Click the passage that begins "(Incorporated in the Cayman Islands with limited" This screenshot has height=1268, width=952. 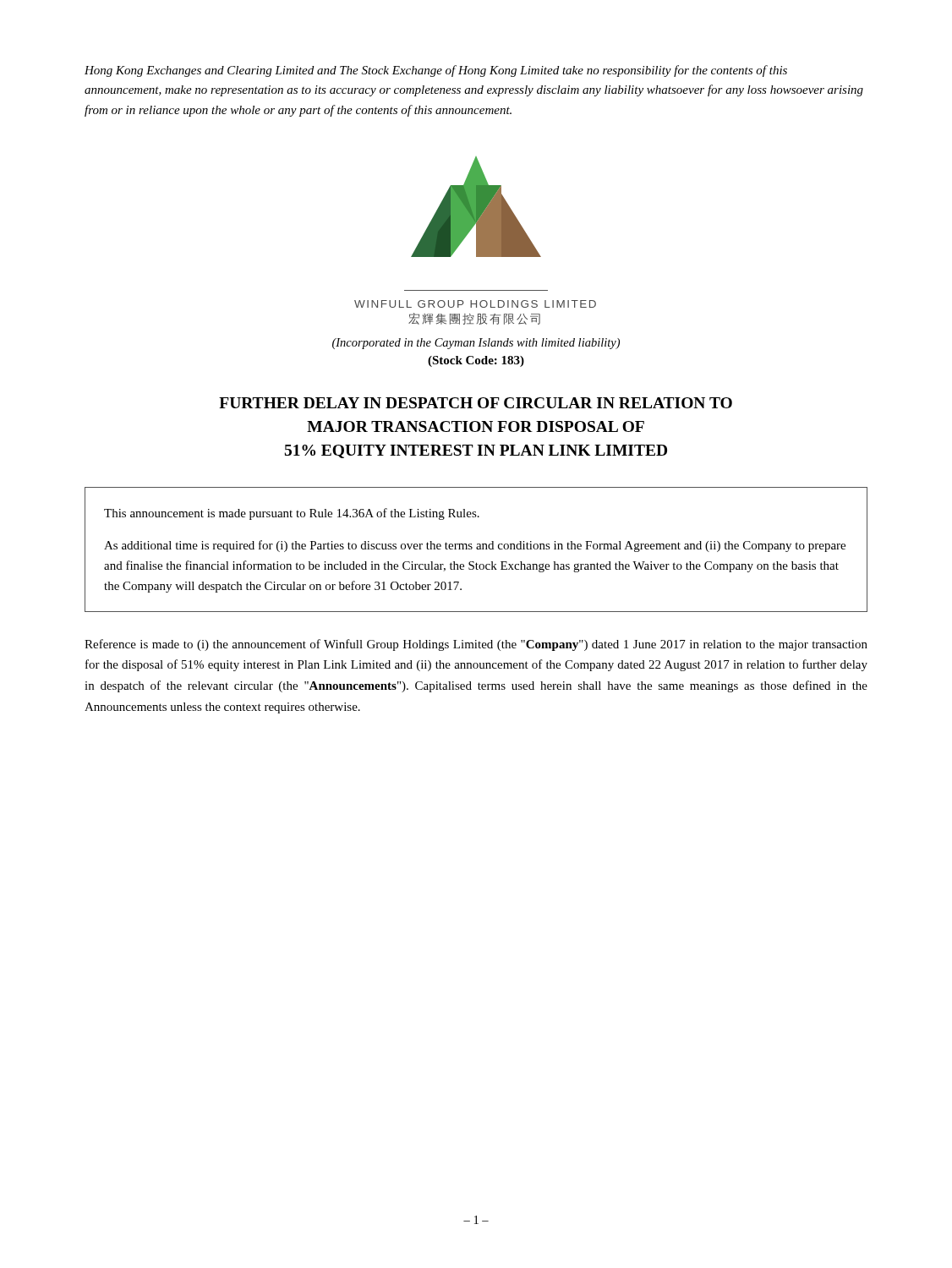(476, 342)
